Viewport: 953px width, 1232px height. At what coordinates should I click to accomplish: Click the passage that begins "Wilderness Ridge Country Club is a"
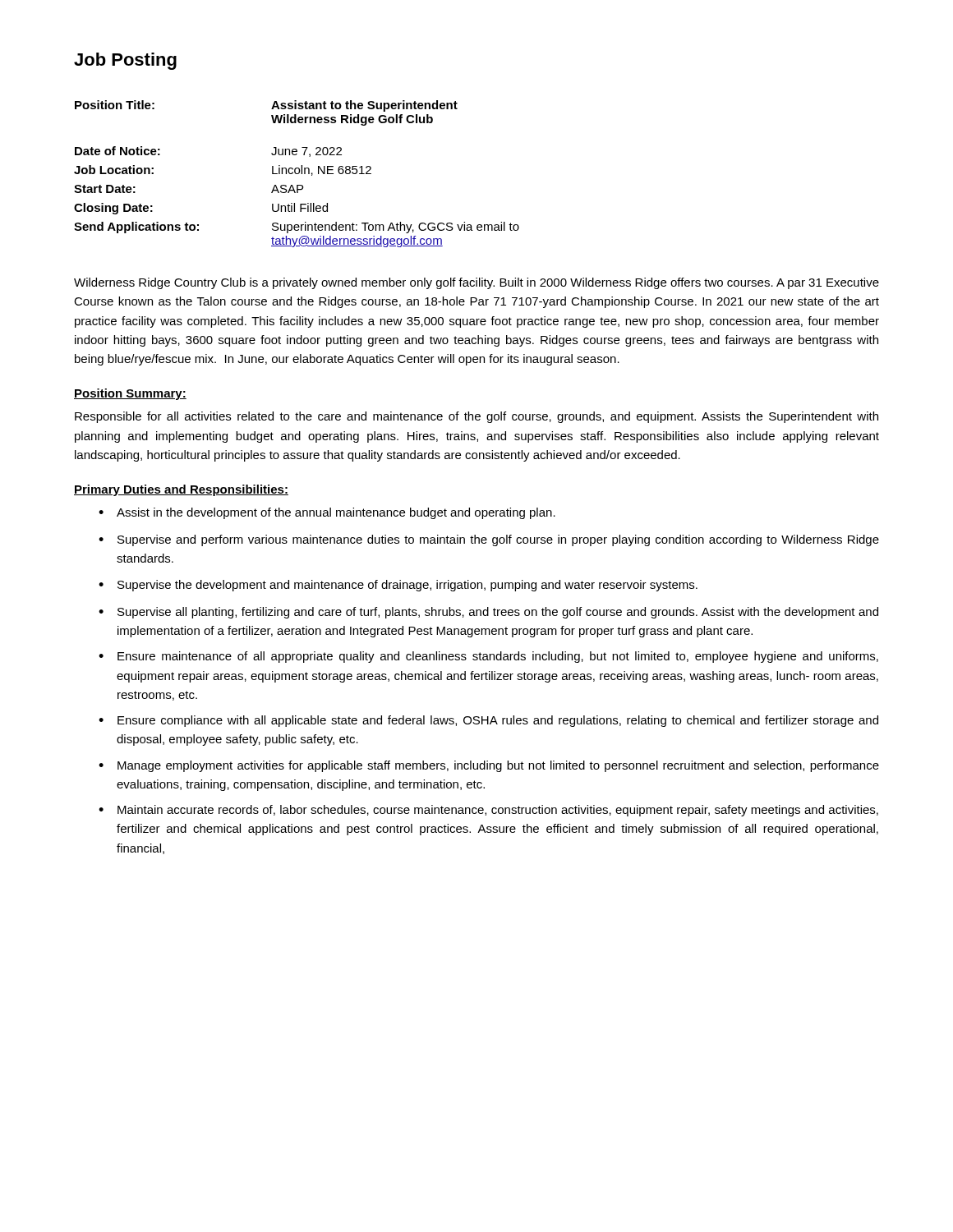pyautogui.click(x=476, y=320)
